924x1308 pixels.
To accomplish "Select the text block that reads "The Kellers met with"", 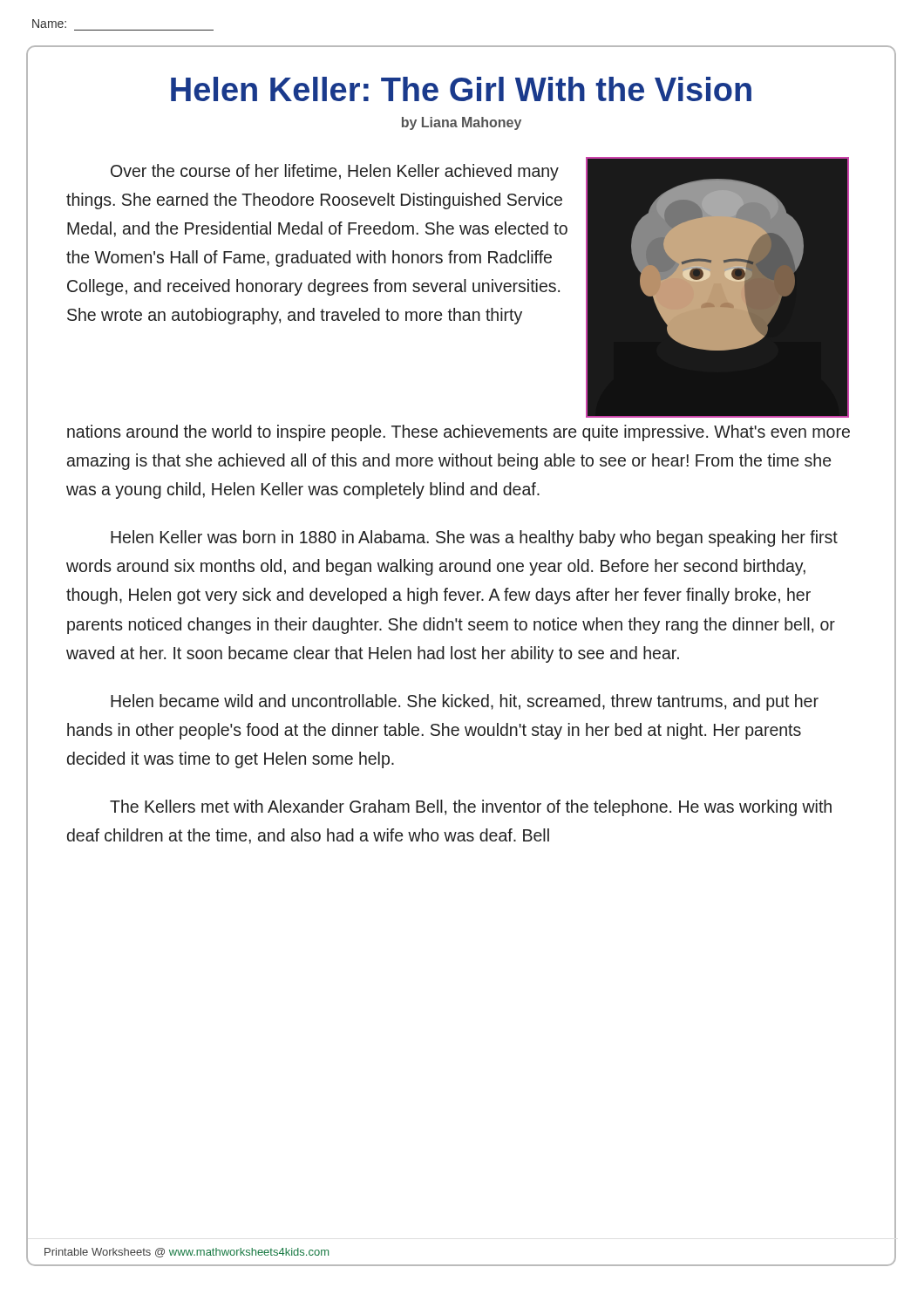I will click(461, 822).
